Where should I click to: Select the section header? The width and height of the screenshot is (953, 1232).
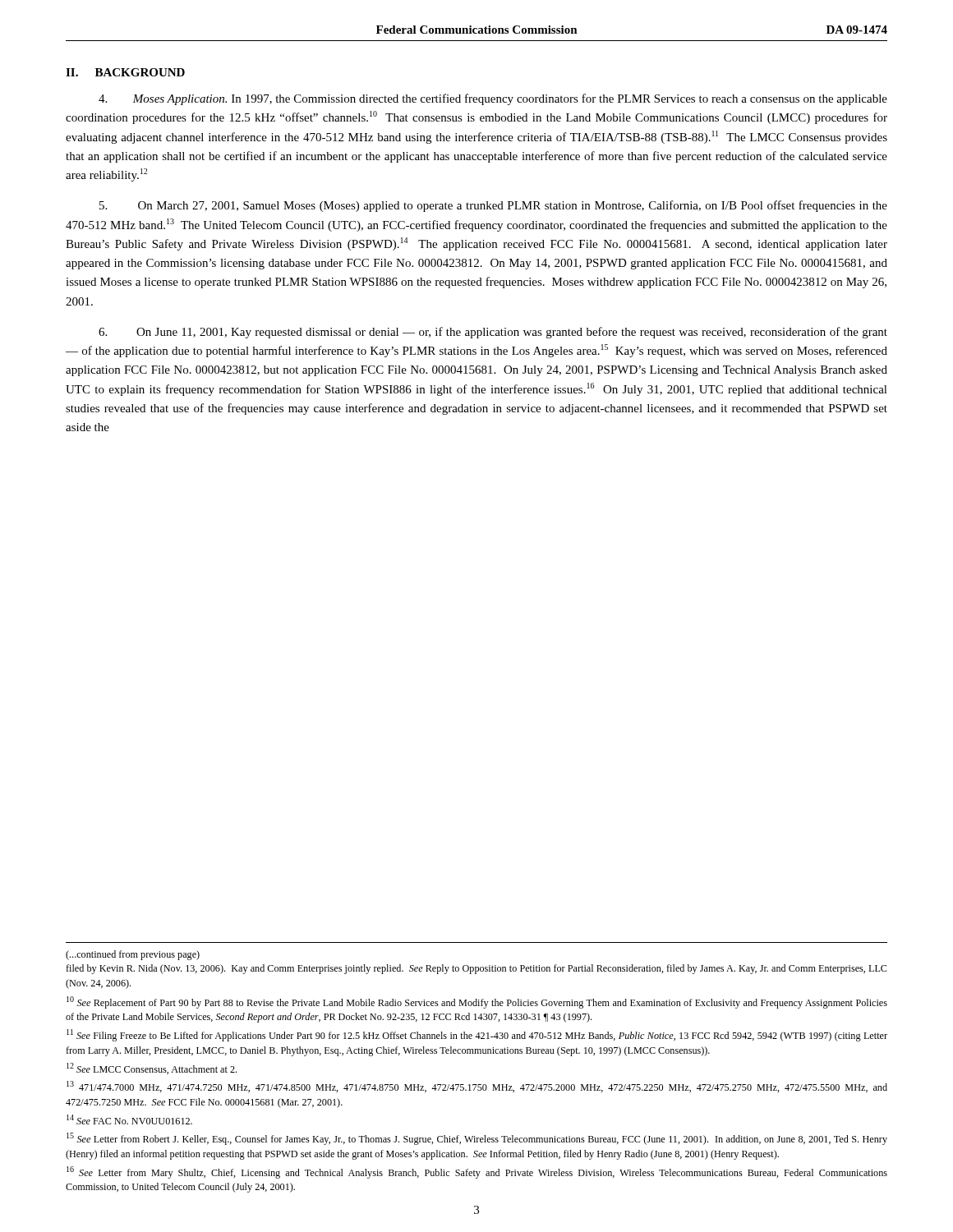pos(126,73)
